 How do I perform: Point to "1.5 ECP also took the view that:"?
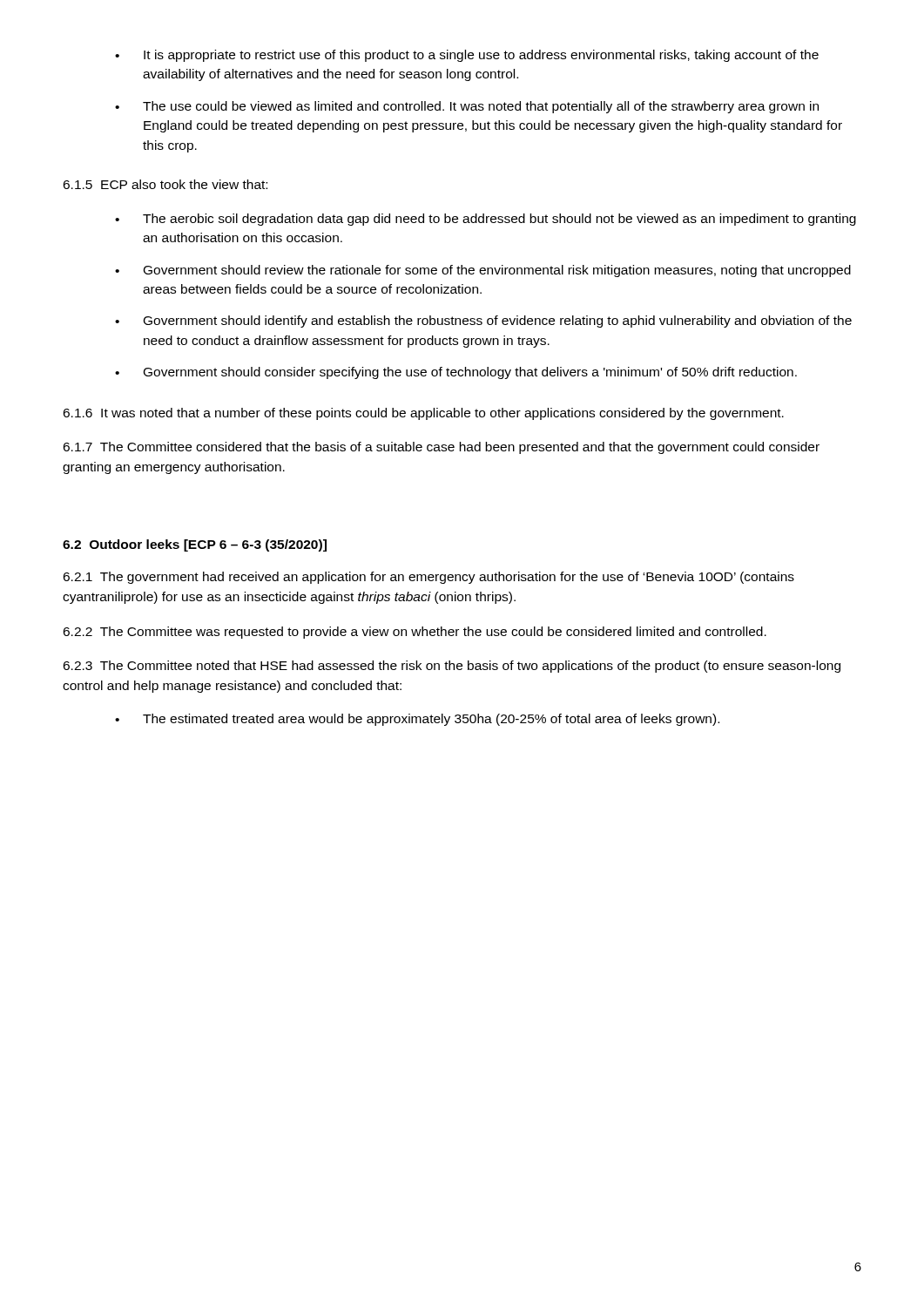click(166, 185)
